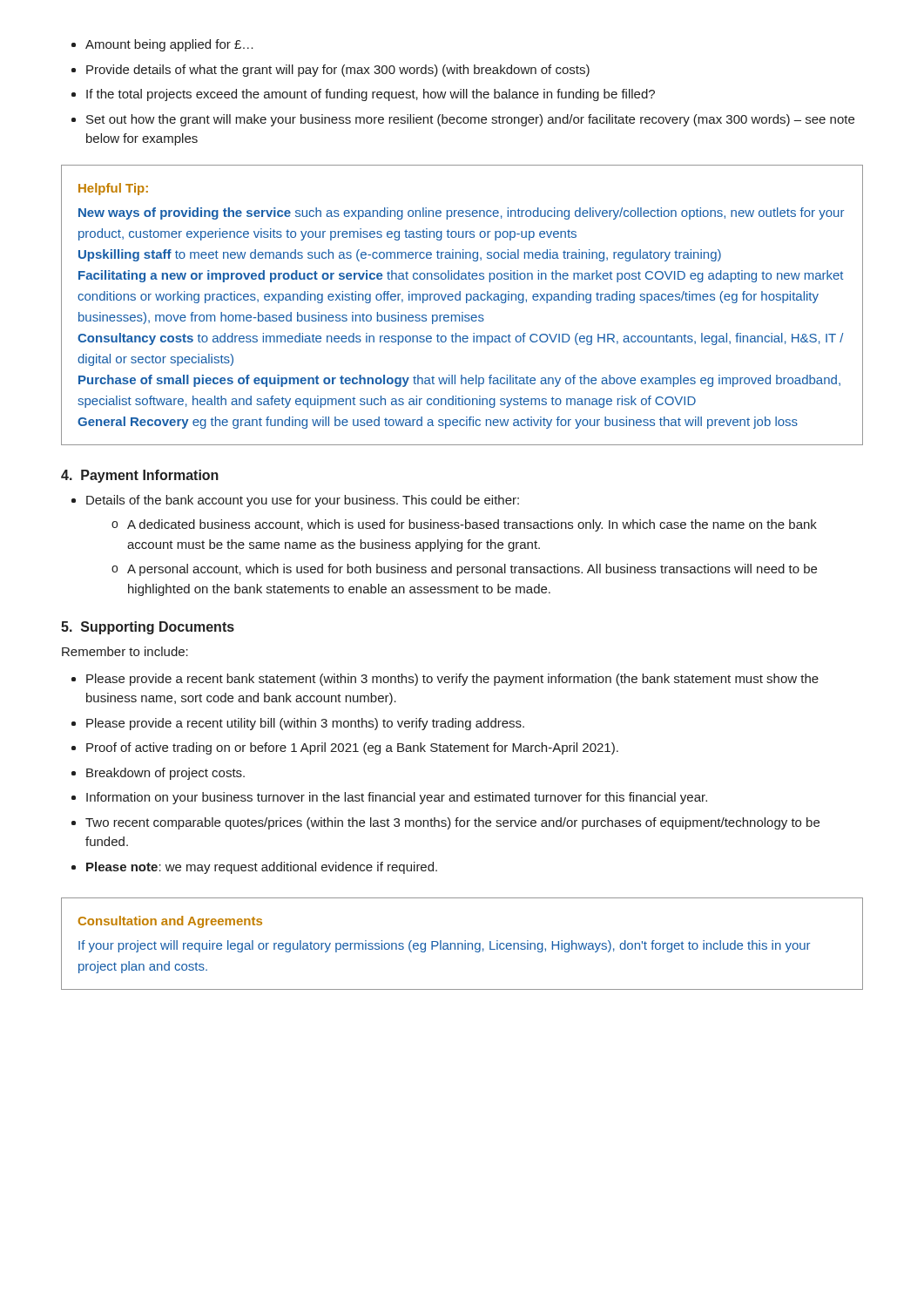
Task: Find the text block that says "Consultation and Agreements If"
Action: 462,942
